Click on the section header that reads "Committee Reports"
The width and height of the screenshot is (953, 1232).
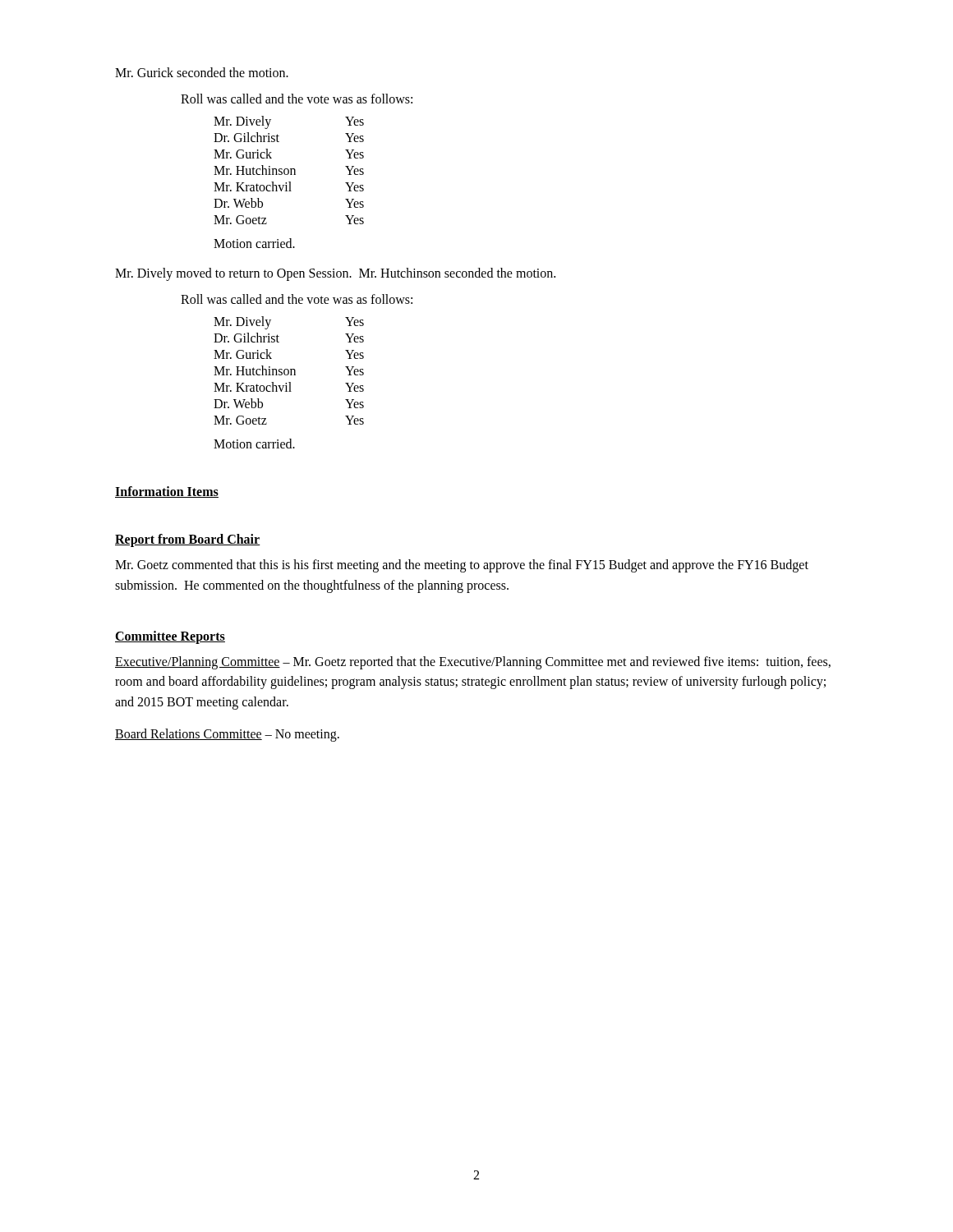170,636
